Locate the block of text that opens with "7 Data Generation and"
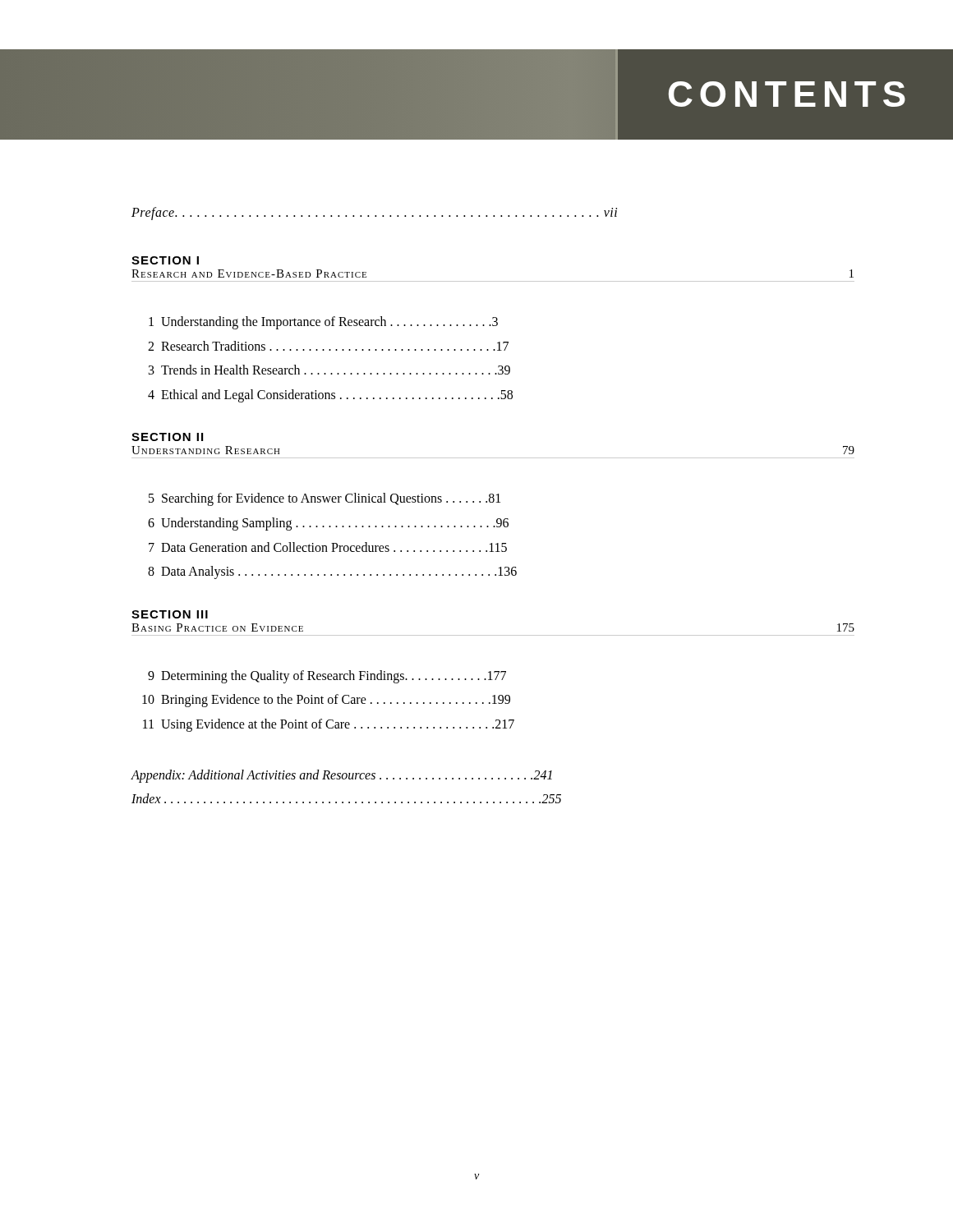 [x=493, y=547]
